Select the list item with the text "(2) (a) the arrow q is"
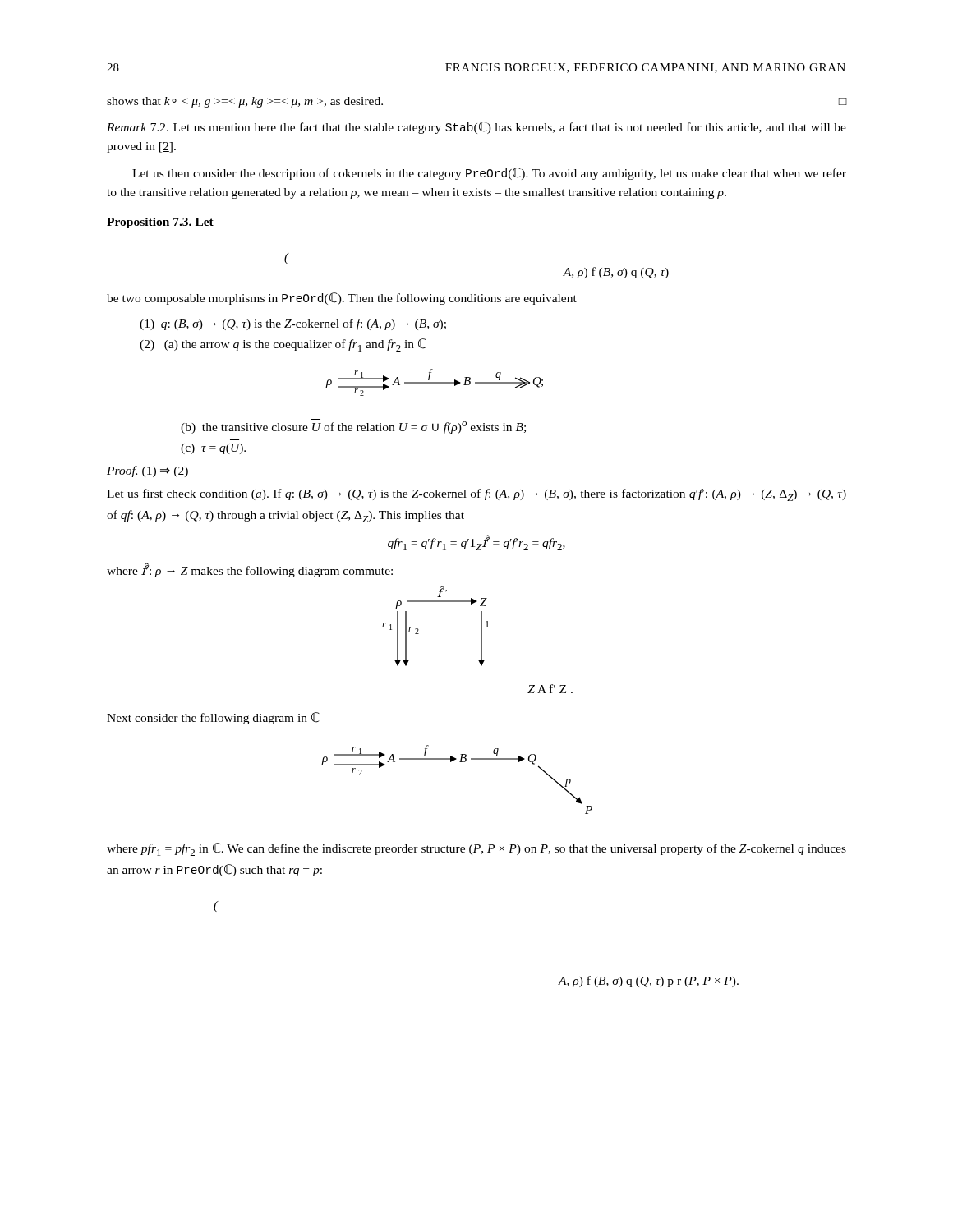Screen dimensions: 1232x953 [283, 345]
